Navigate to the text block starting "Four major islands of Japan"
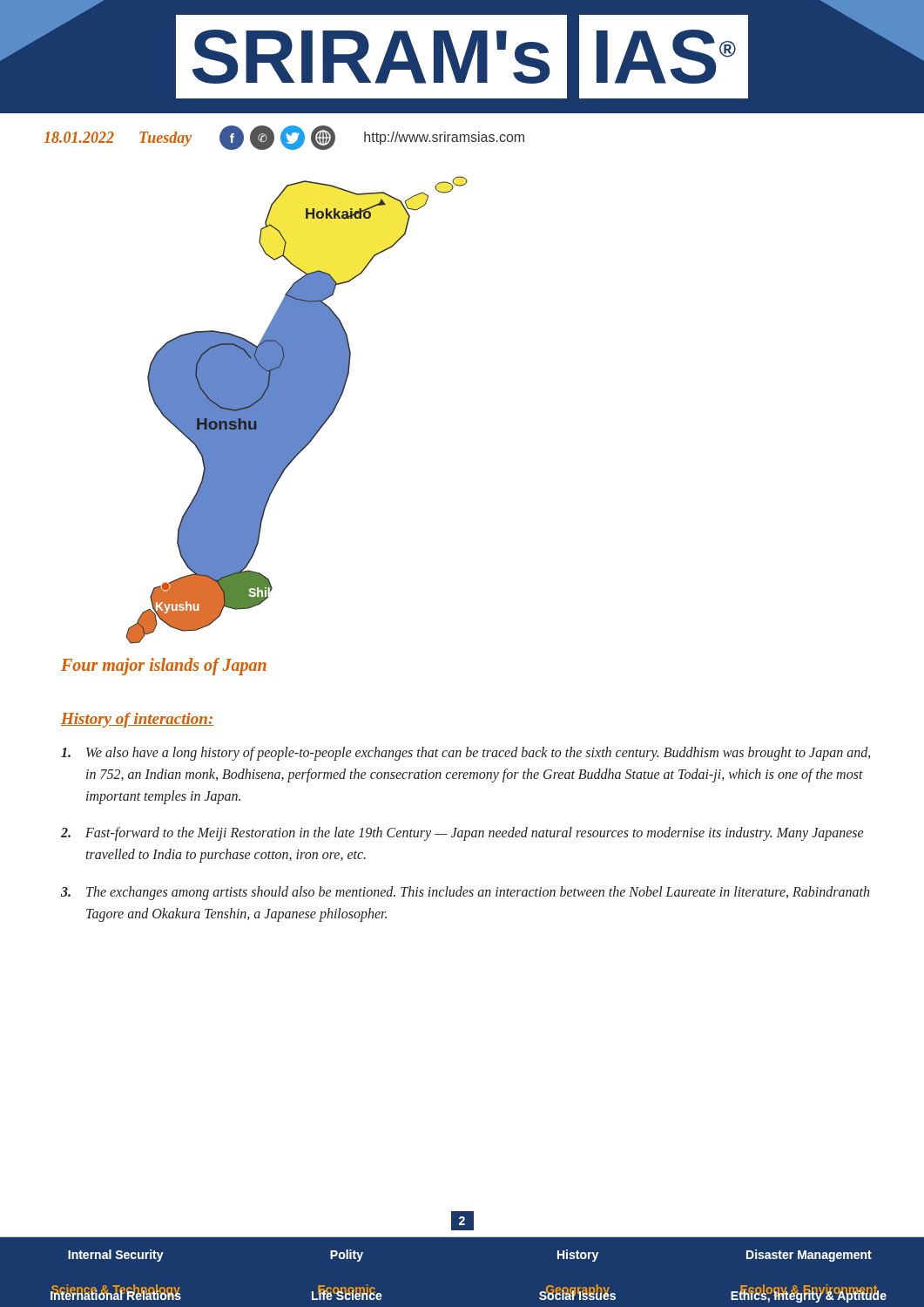924x1307 pixels. 164,665
